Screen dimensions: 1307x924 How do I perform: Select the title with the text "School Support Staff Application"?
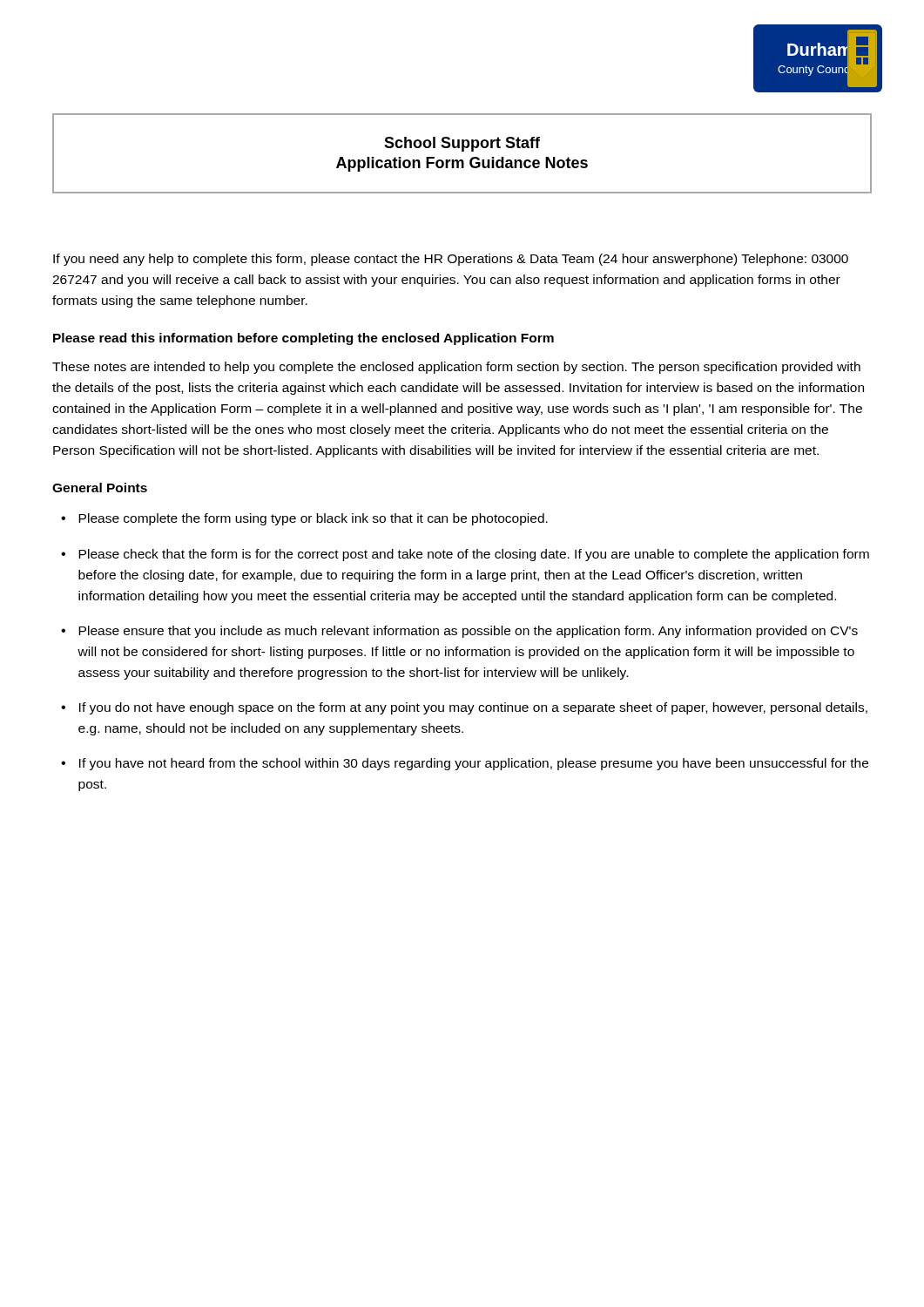coord(462,153)
